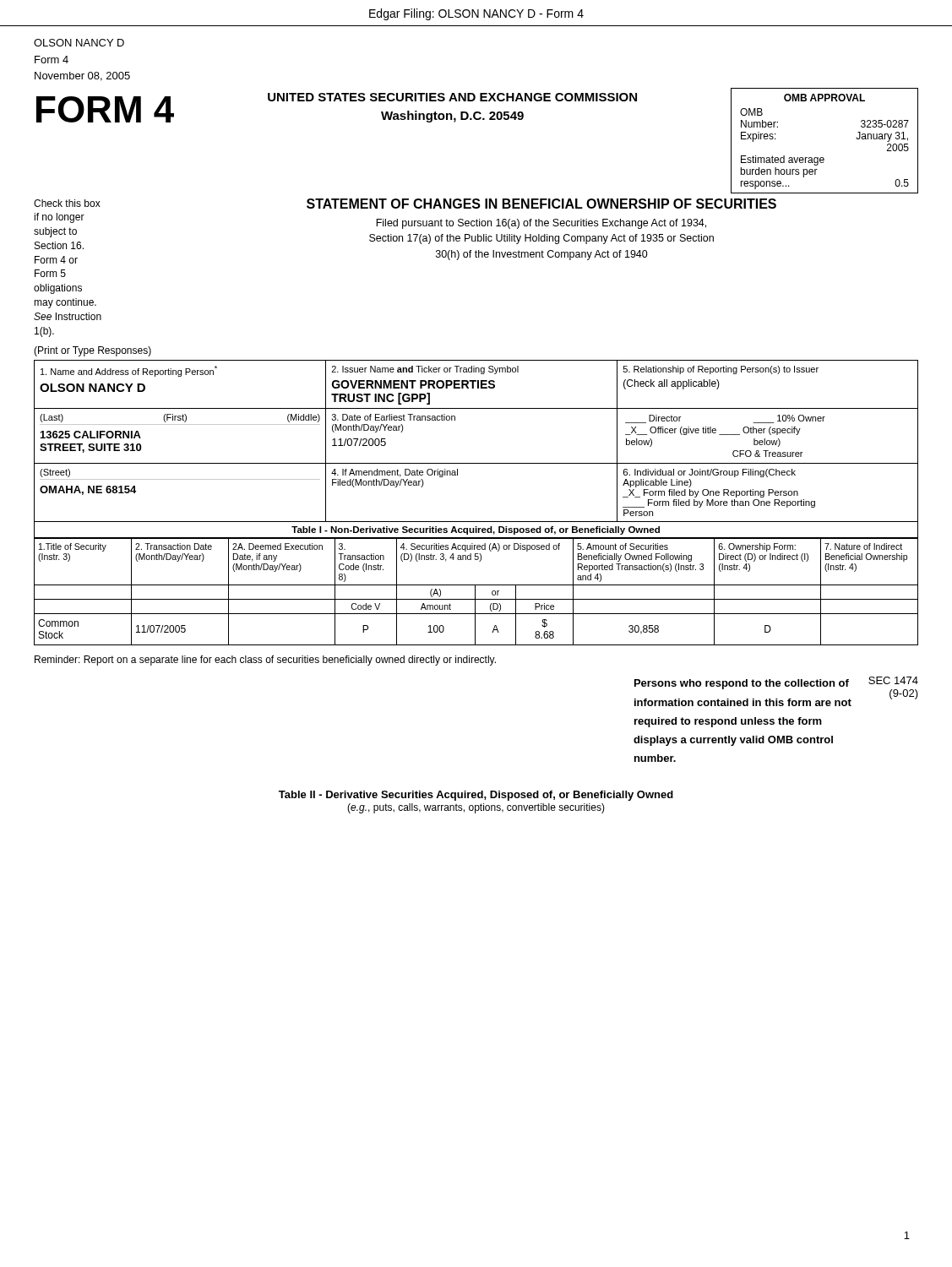Locate the section header that says "Table II - Derivative Securities Acquired, Disposed of,"
952x1267 pixels.
[x=476, y=801]
